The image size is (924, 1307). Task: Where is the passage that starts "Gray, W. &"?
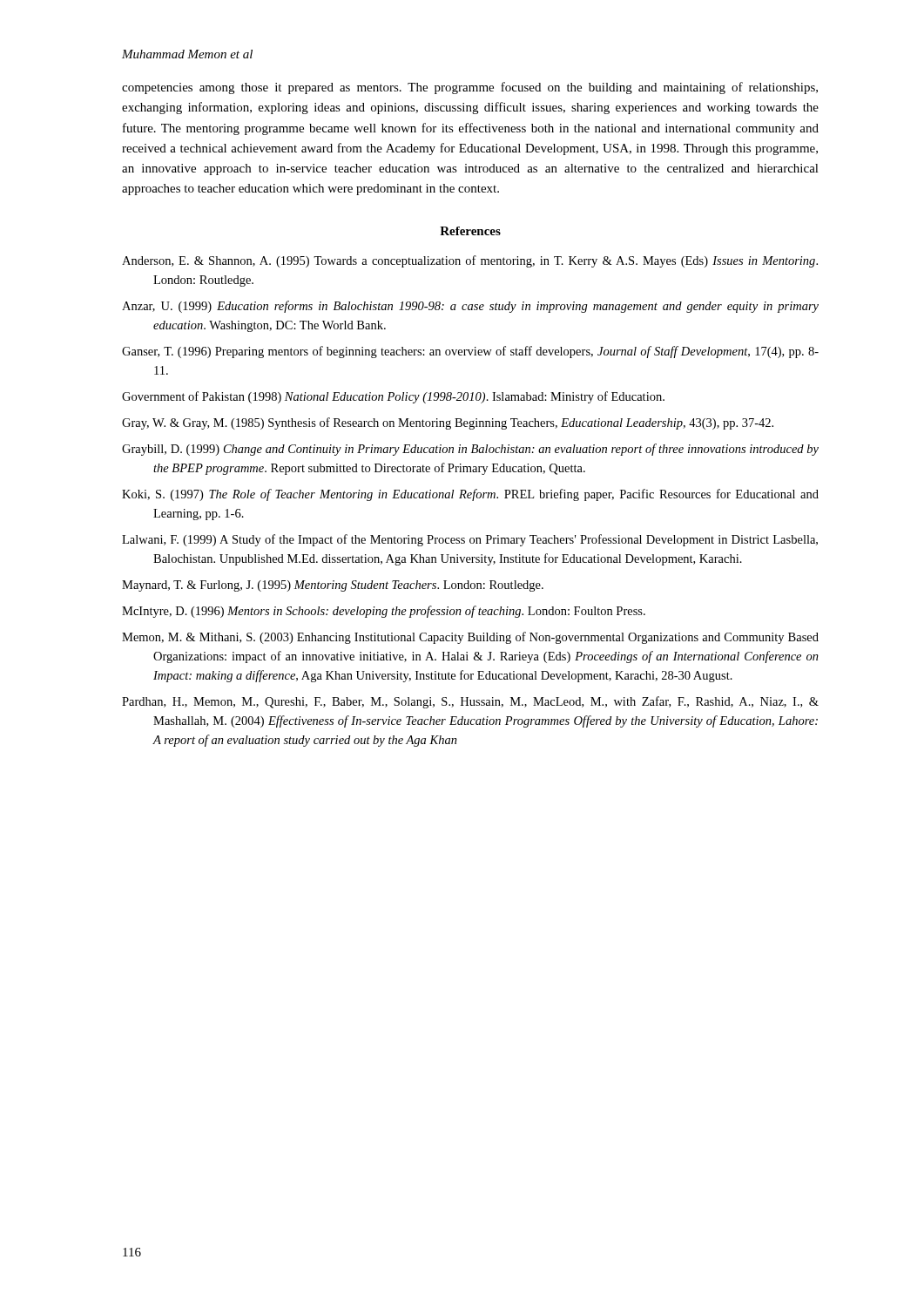pyautogui.click(x=448, y=422)
